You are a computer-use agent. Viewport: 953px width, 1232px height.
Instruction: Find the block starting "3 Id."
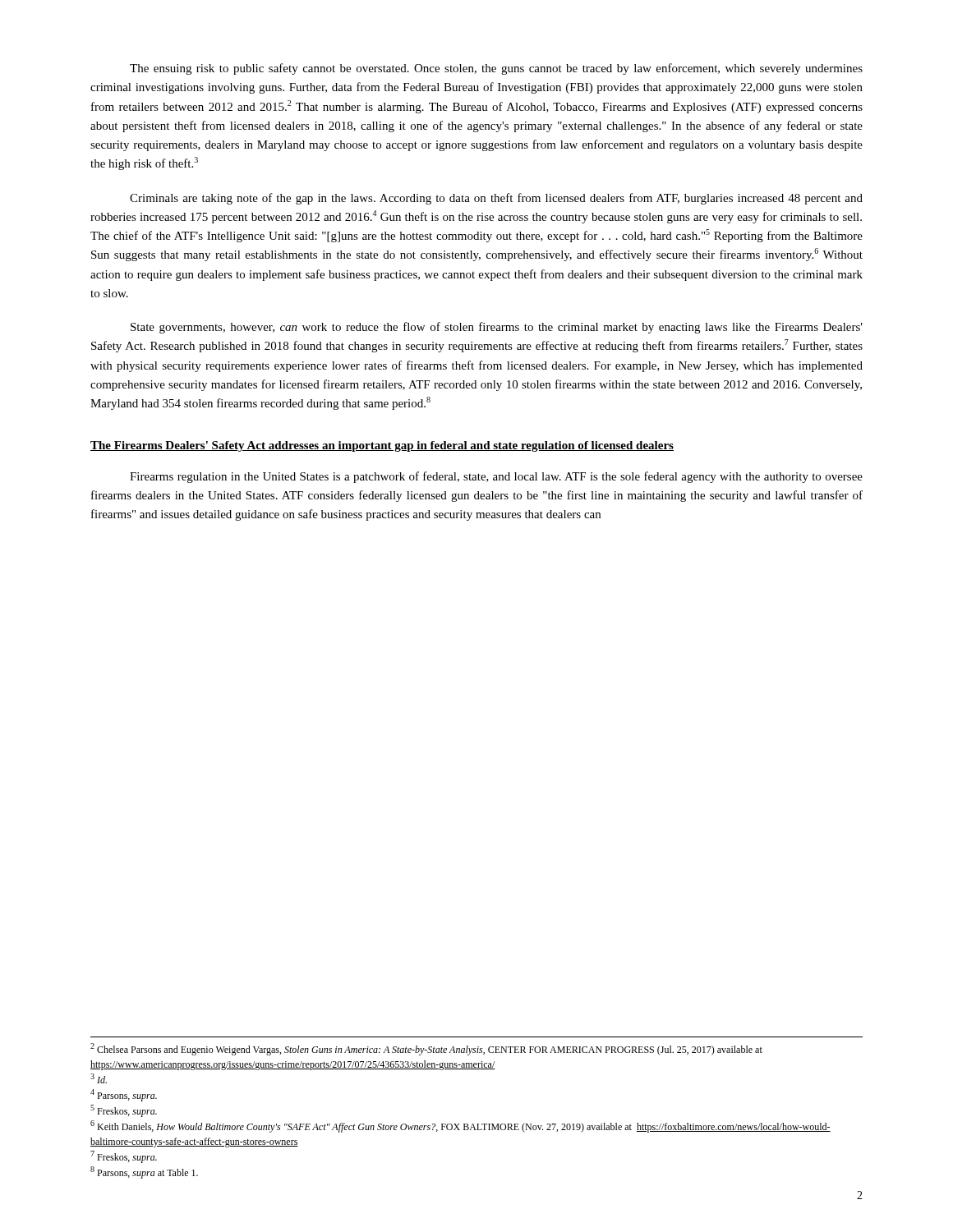[99, 1079]
